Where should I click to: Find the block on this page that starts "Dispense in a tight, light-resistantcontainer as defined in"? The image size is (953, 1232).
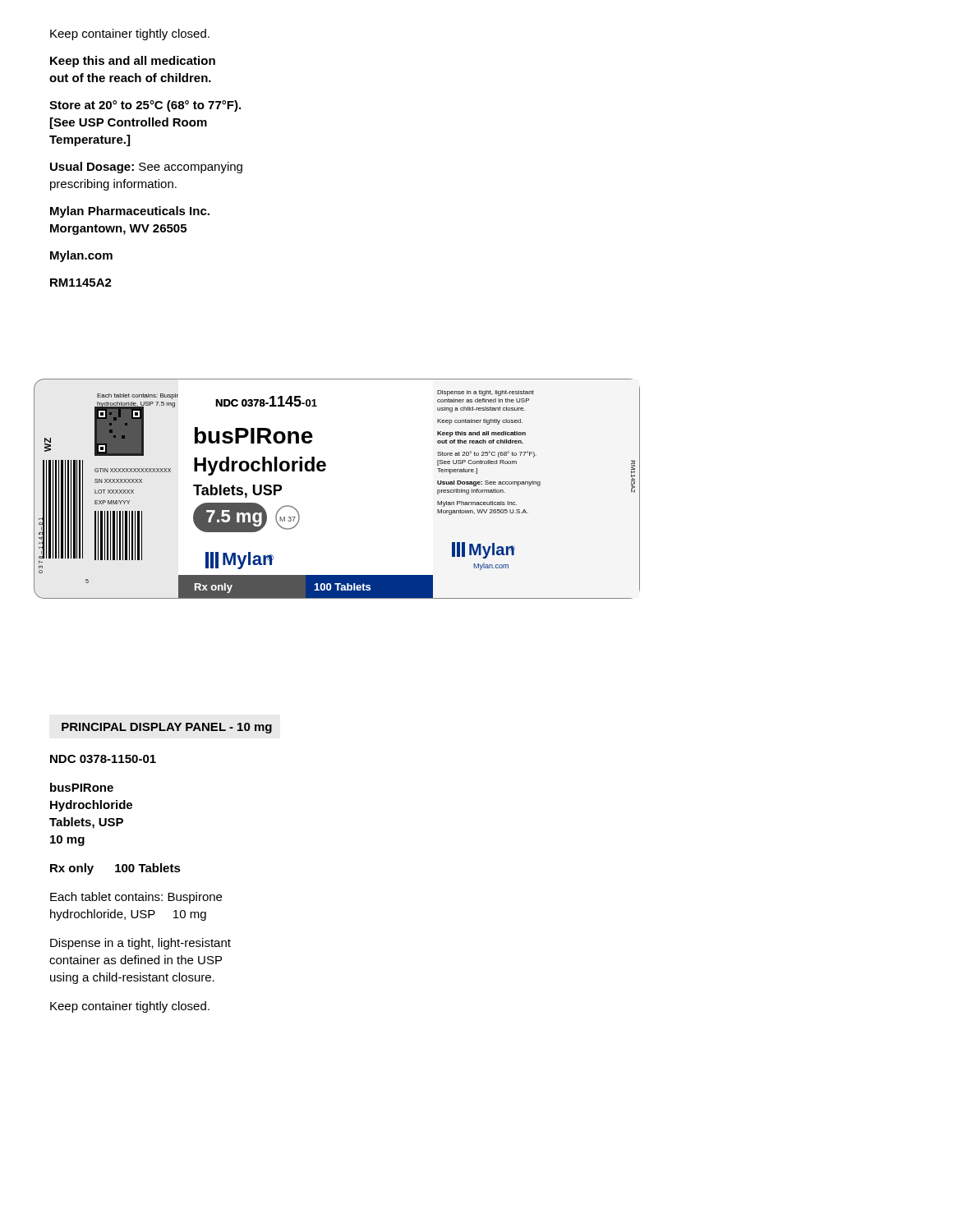140,960
